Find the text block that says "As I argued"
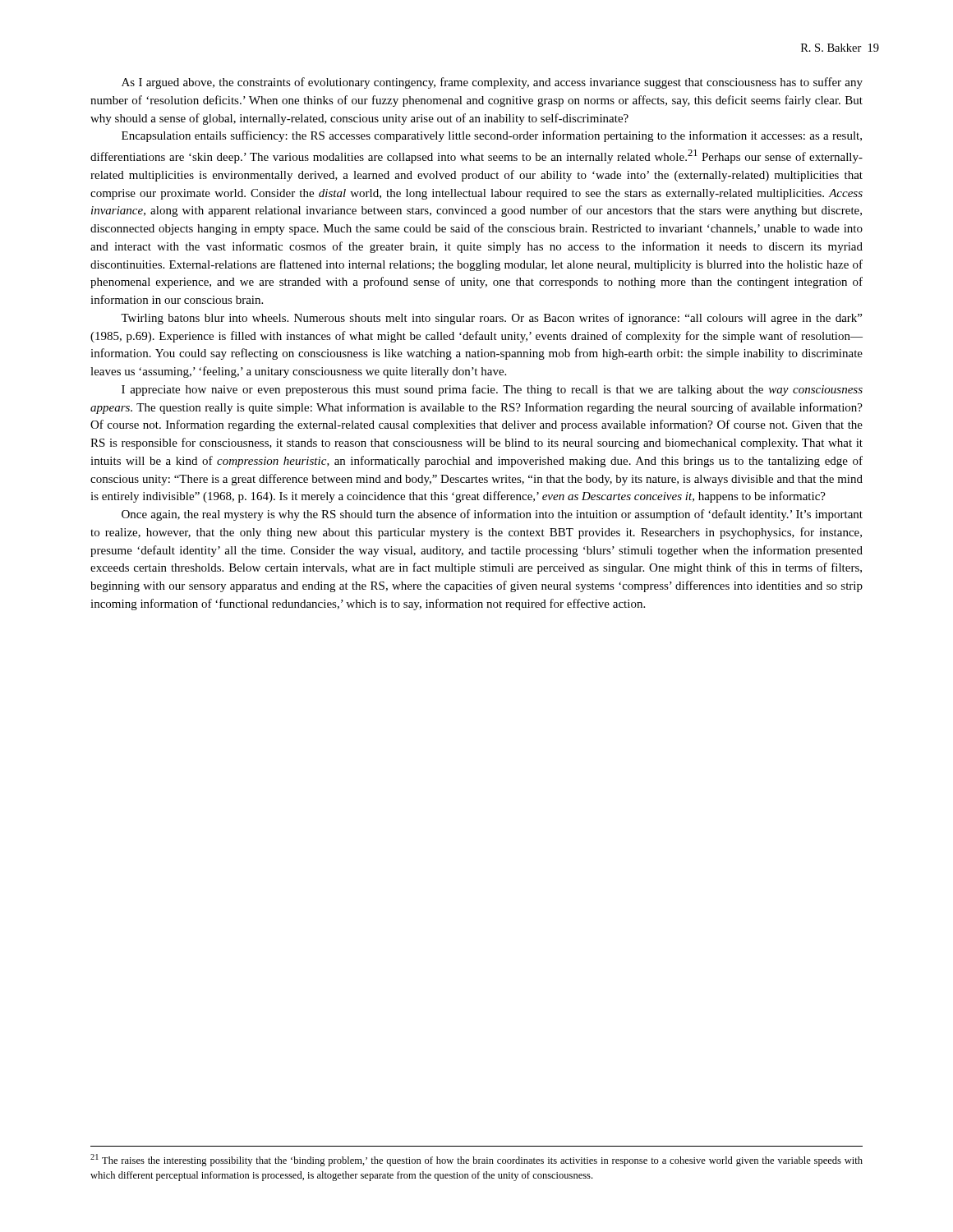 [476, 344]
